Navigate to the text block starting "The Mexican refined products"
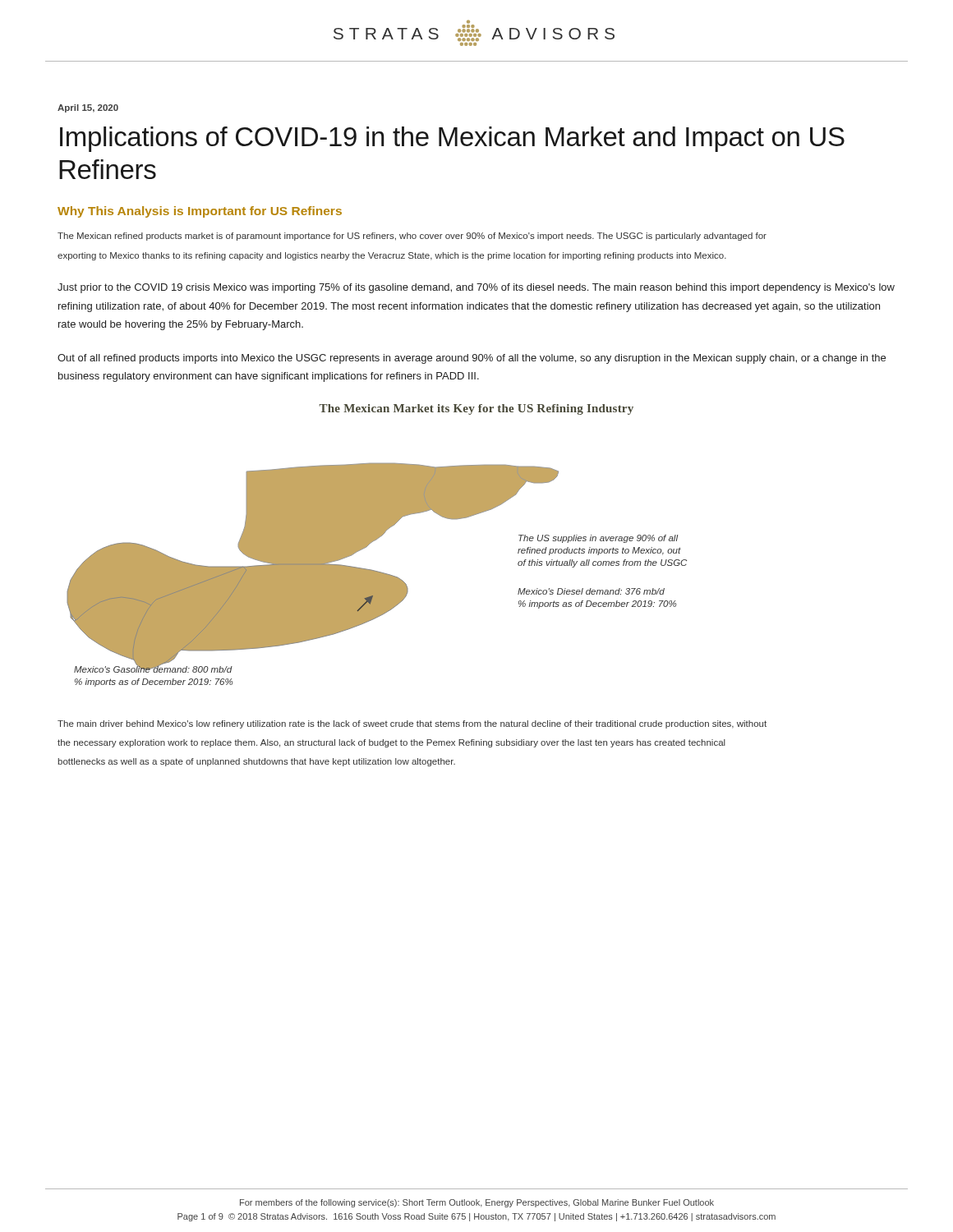953x1232 pixels. click(x=412, y=235)
